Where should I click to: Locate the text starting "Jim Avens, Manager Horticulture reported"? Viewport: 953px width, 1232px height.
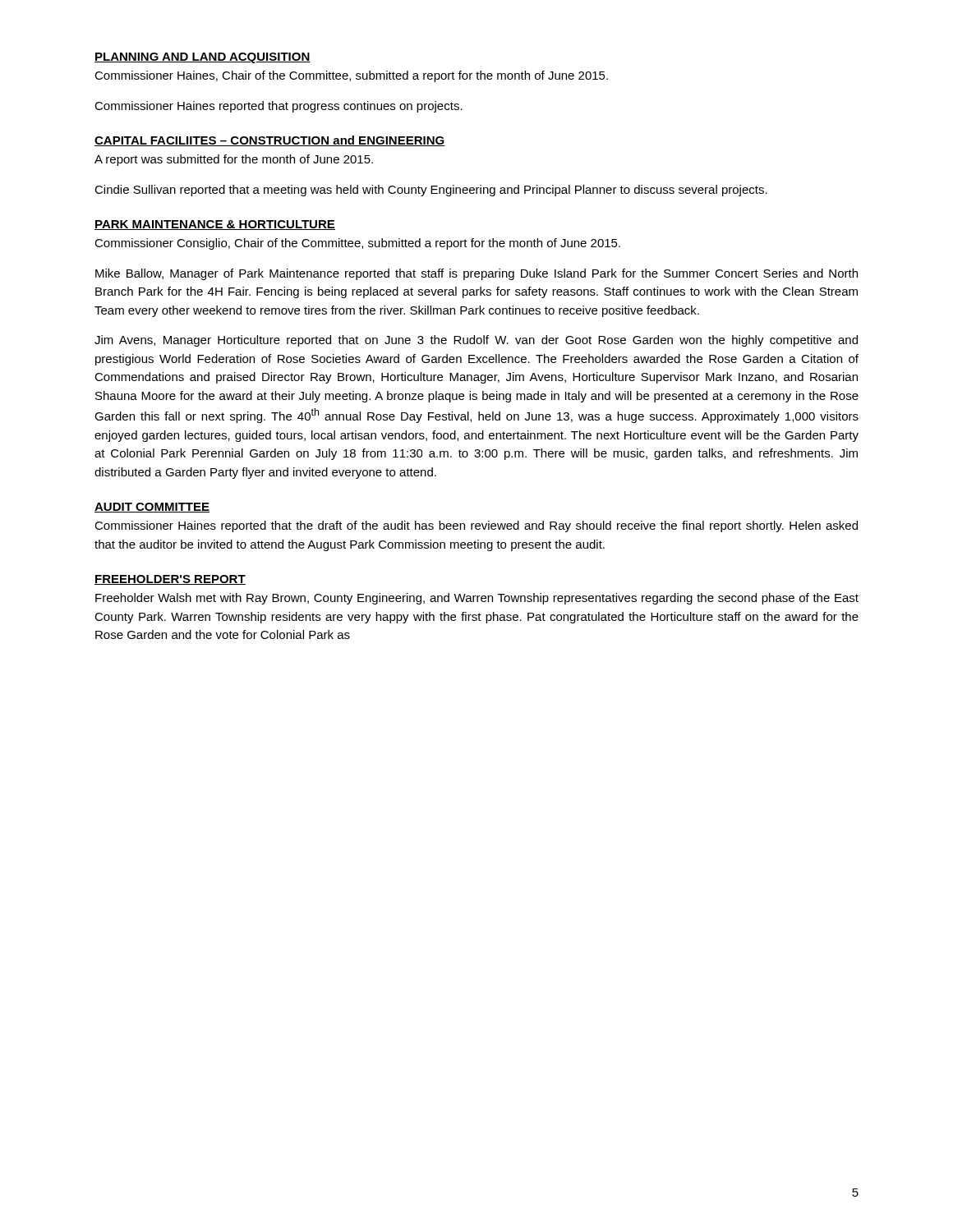(476, 406)
